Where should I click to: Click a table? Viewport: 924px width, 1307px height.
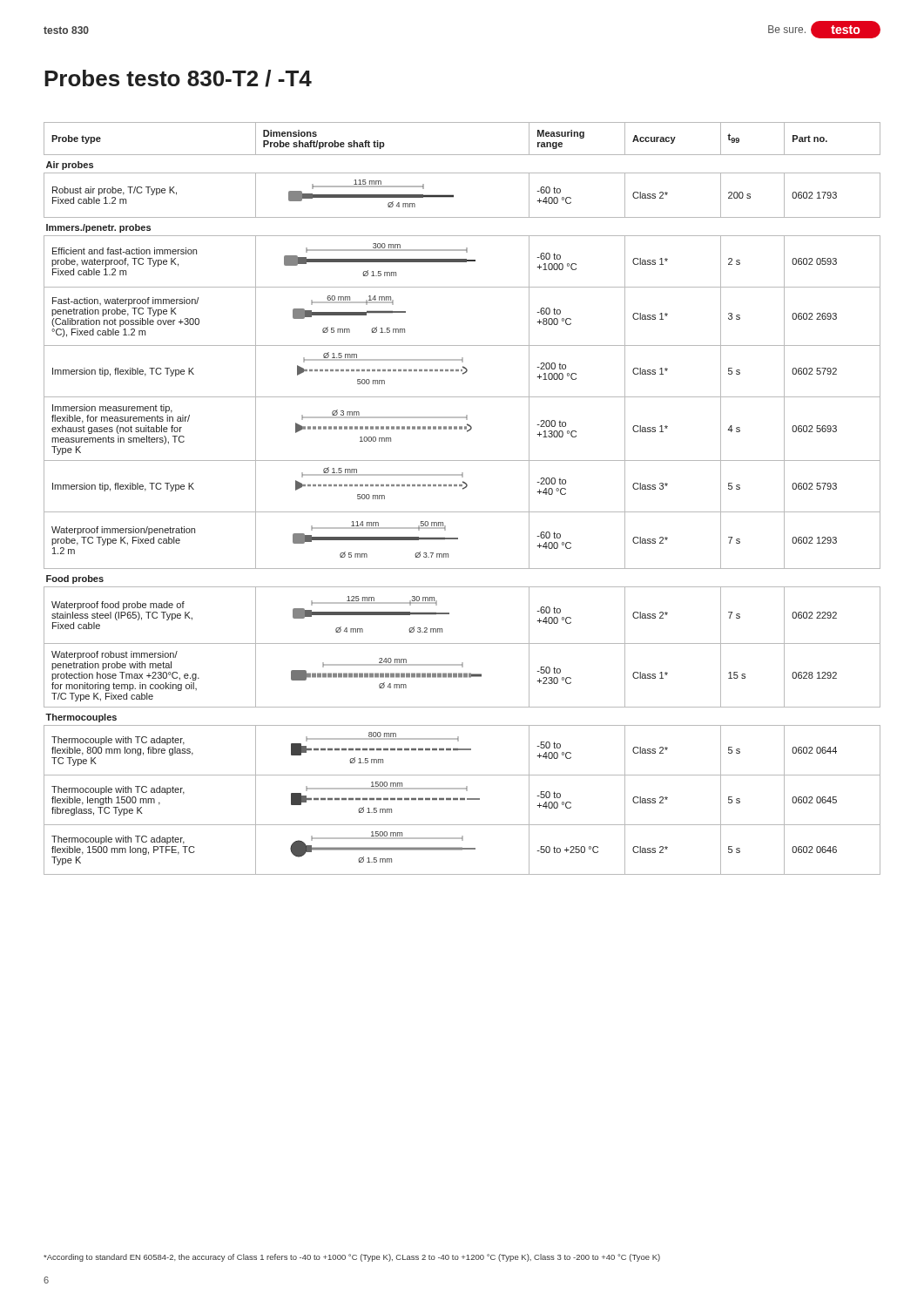coord(462,498)
